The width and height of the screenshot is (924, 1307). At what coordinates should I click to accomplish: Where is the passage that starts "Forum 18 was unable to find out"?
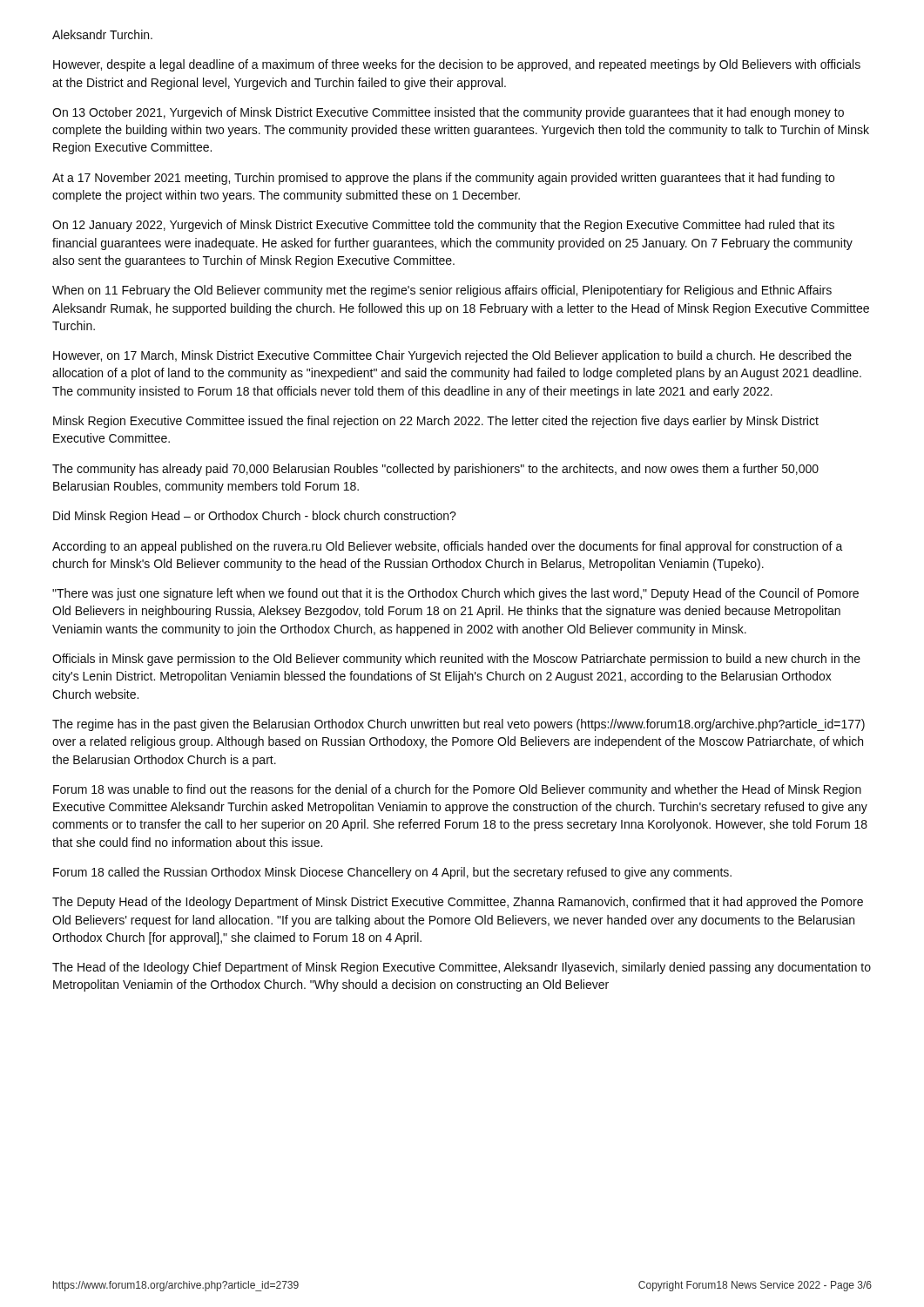coord(460,816)
